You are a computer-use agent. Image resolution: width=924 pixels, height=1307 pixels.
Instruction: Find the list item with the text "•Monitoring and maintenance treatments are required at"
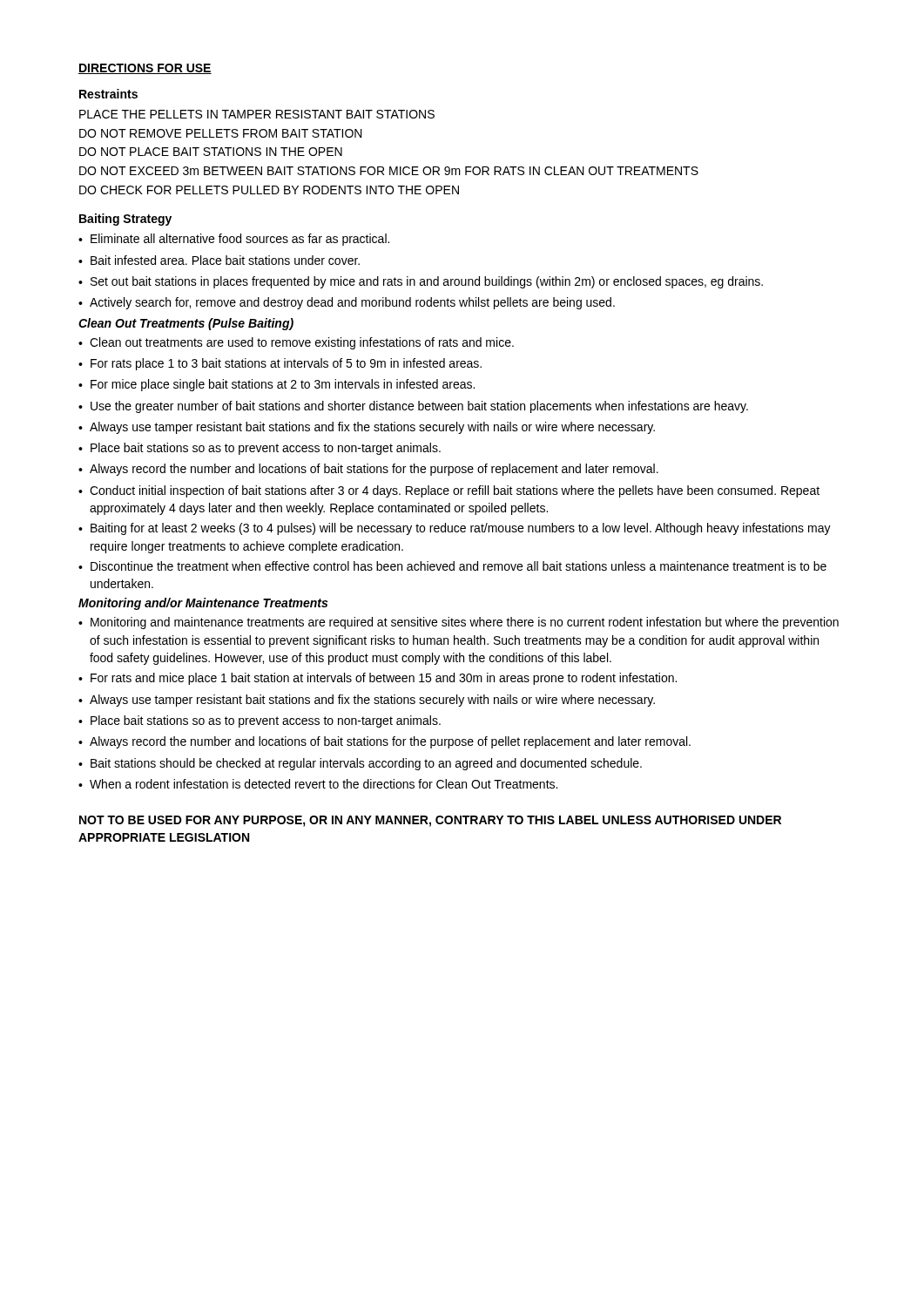(462, 640)
